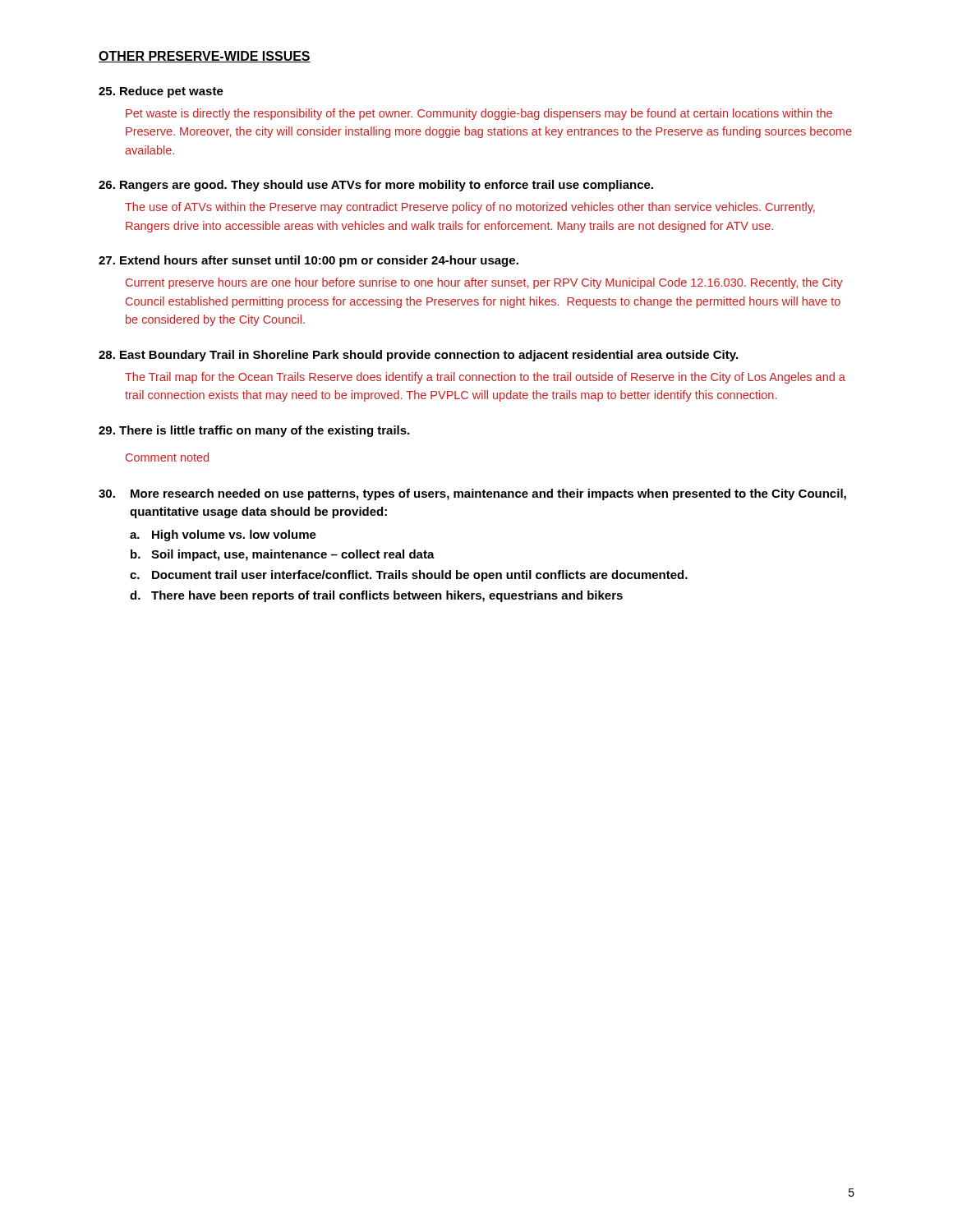Select the region starting "Current preserve hours are"

tap(484, 301)
